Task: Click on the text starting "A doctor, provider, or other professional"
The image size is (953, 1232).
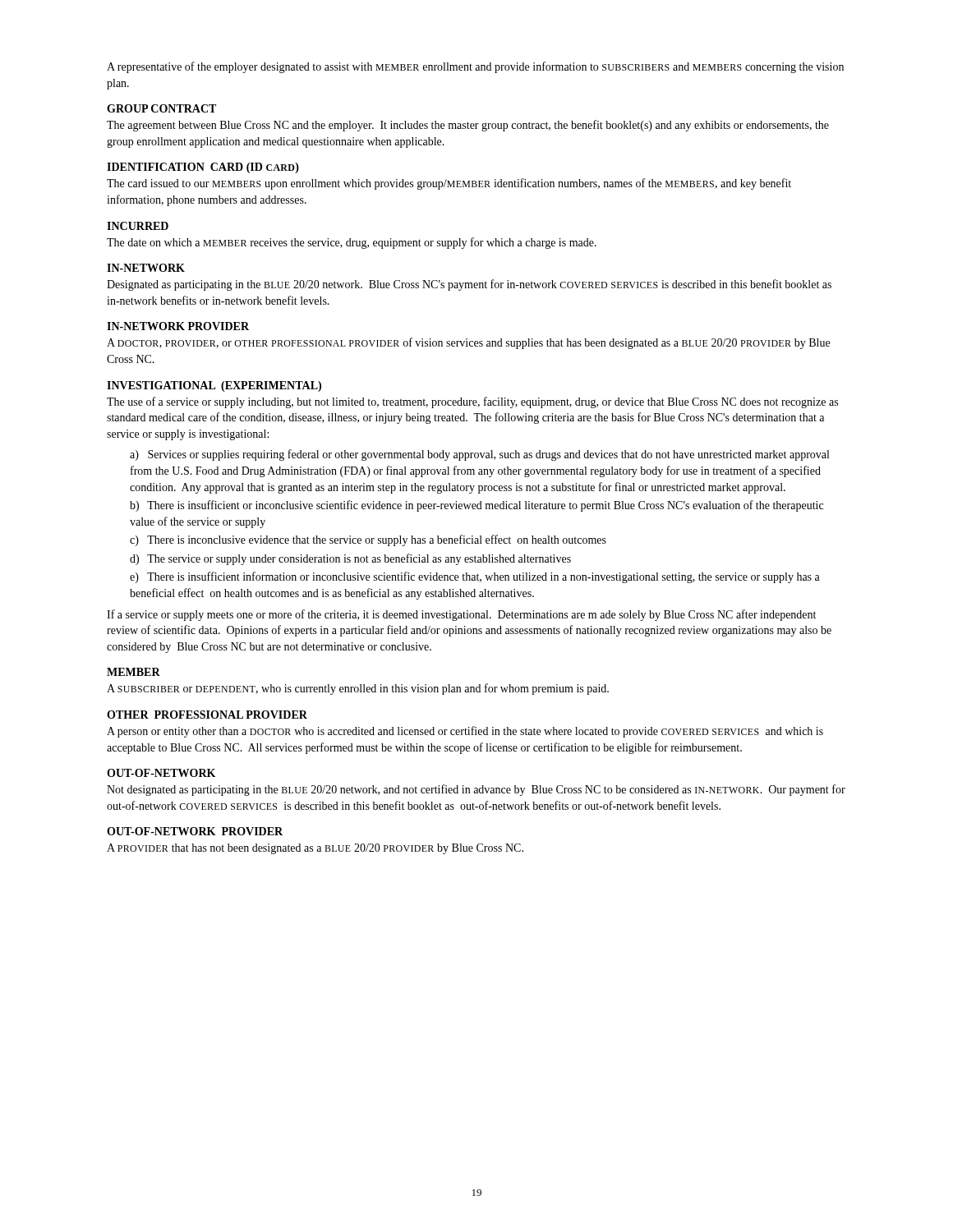Action: tap(476, 351)
